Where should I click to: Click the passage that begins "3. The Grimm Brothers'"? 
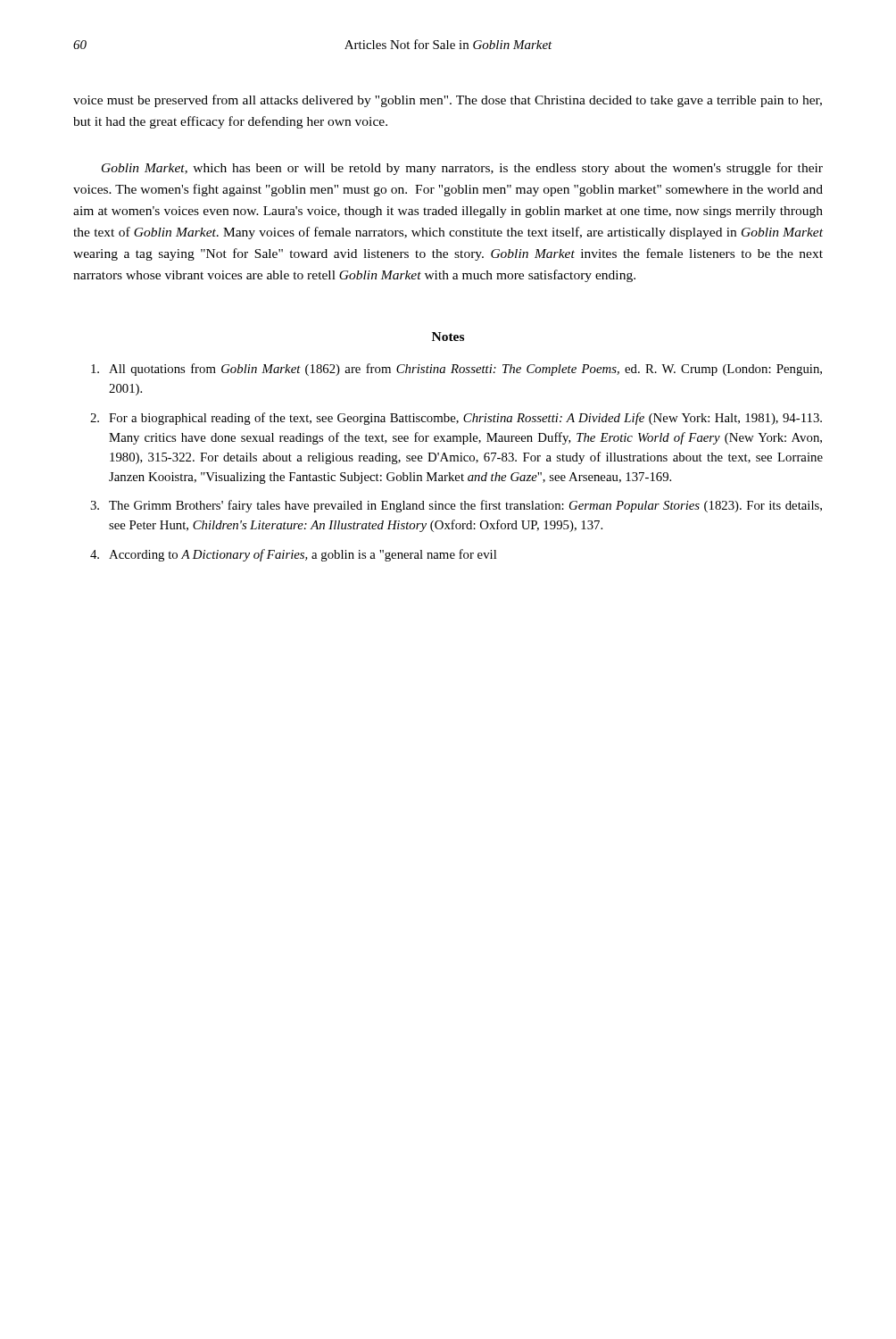448,516
